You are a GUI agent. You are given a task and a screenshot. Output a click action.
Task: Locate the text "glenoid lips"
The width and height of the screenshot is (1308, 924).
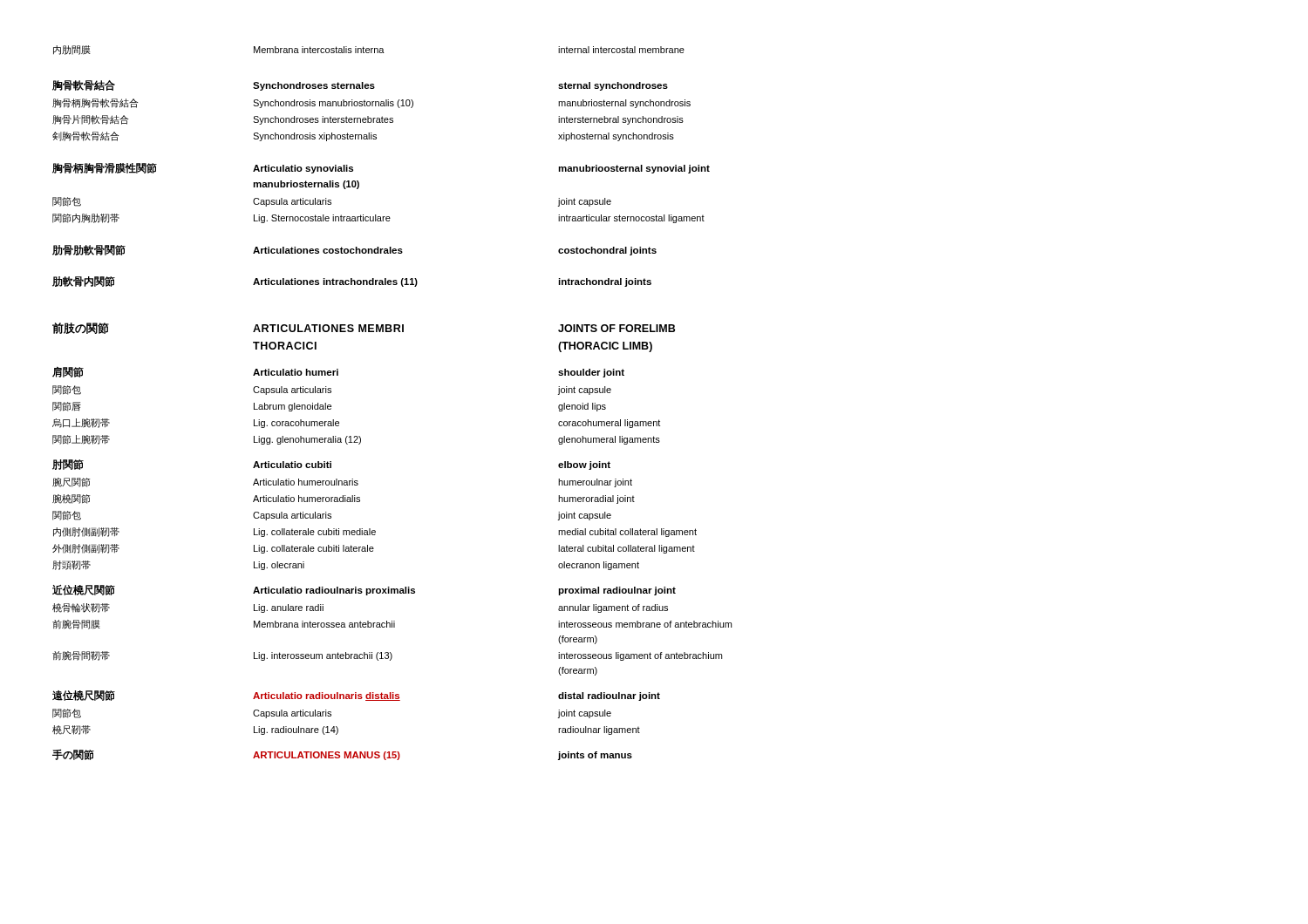tap(582, 406)
